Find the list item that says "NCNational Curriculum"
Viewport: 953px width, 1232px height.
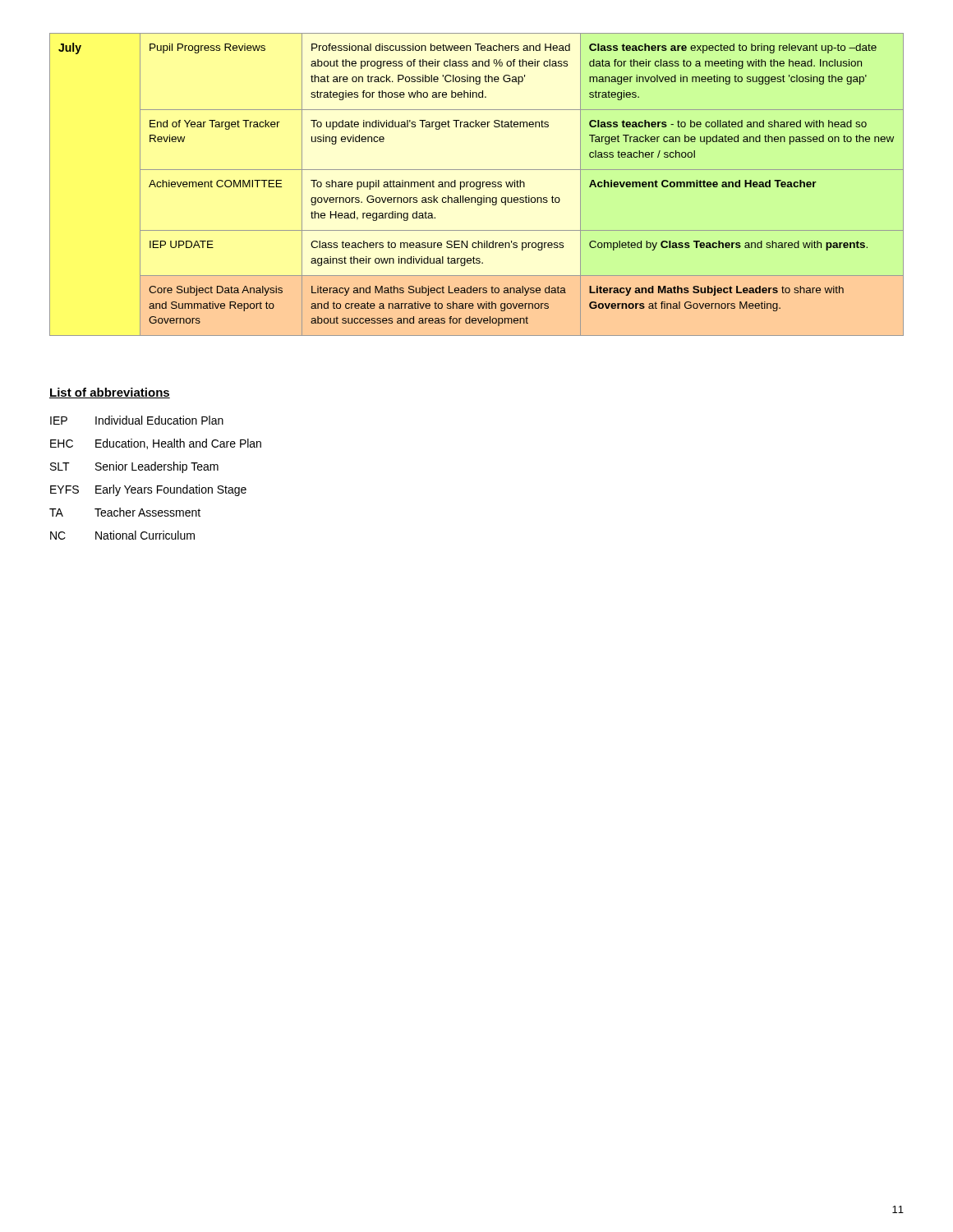point(122,536)
